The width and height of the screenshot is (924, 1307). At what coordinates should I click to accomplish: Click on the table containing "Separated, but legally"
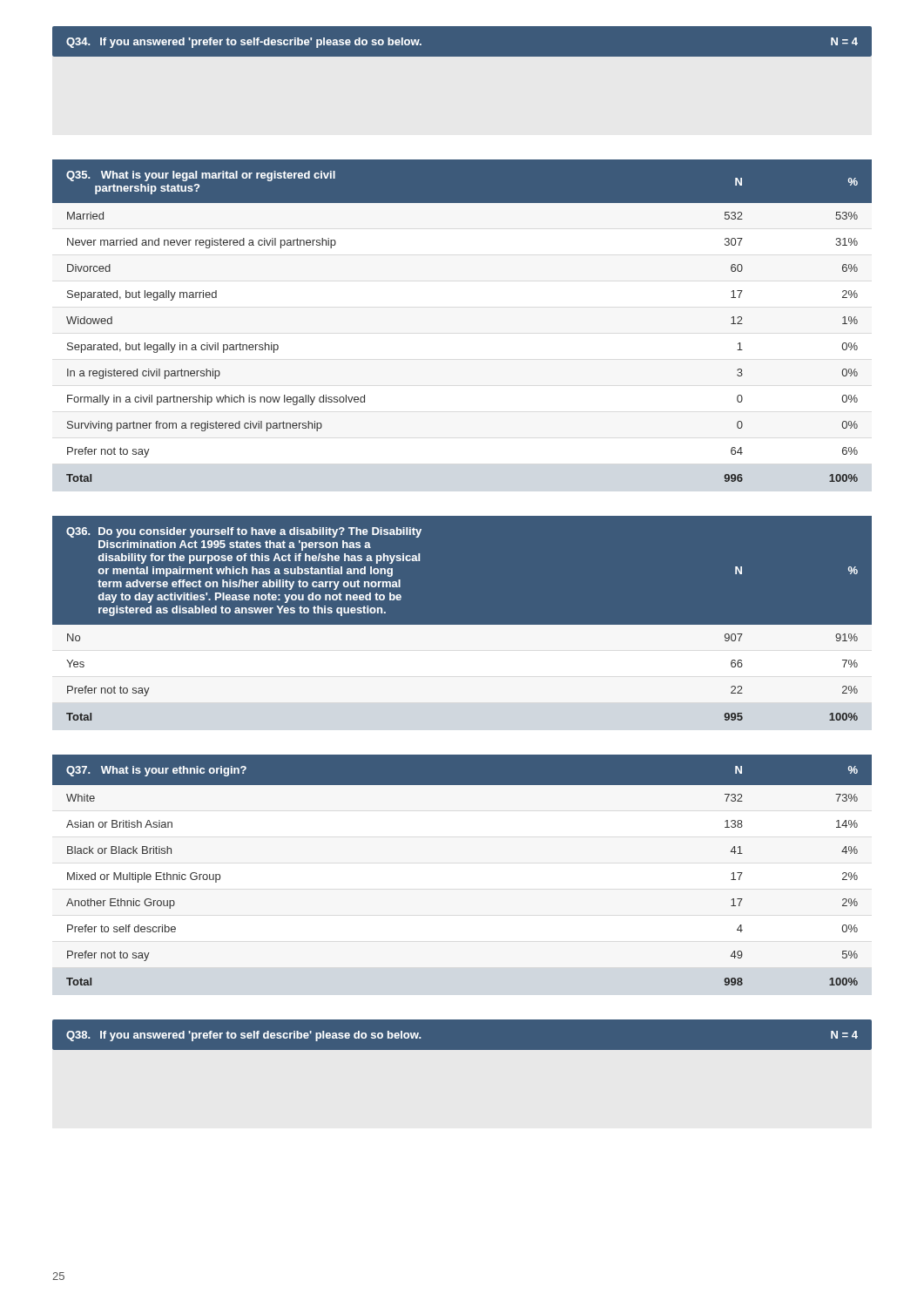pyautogui.click(x=462, y=325)
